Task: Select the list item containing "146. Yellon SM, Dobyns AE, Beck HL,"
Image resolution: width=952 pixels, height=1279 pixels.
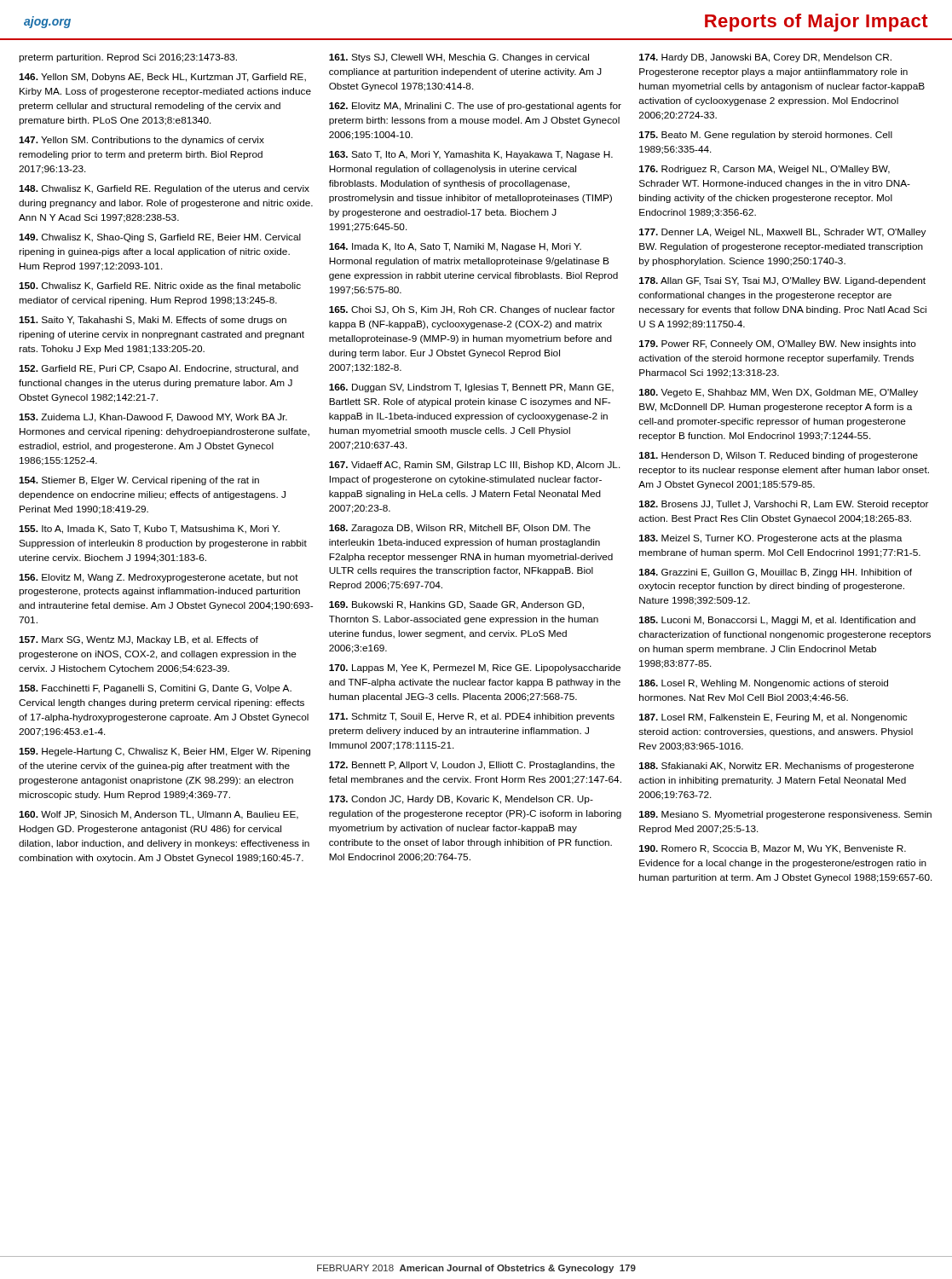Action: [165, 98]
